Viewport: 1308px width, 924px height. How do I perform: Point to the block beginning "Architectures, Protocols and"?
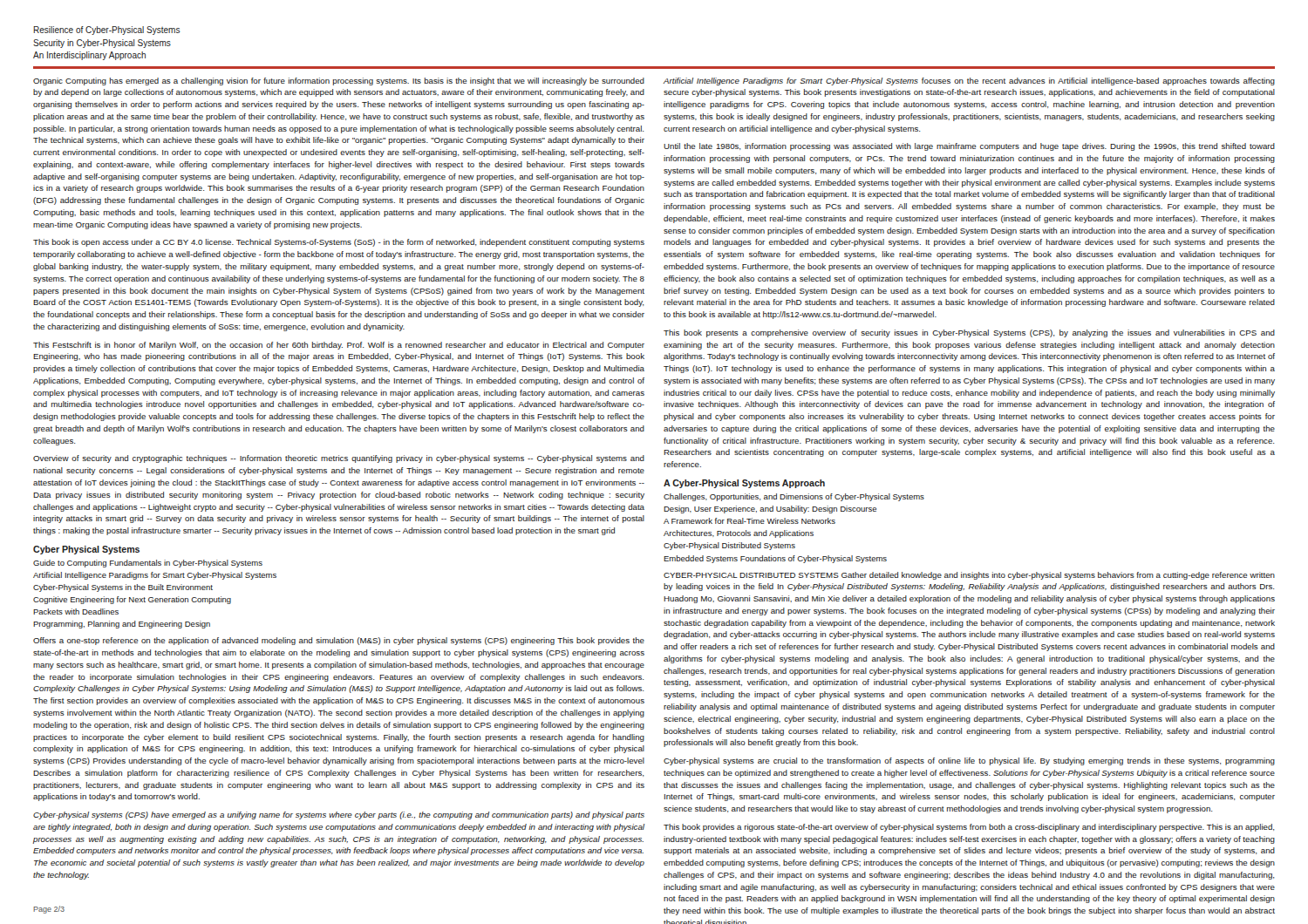(x=739, y=533)
